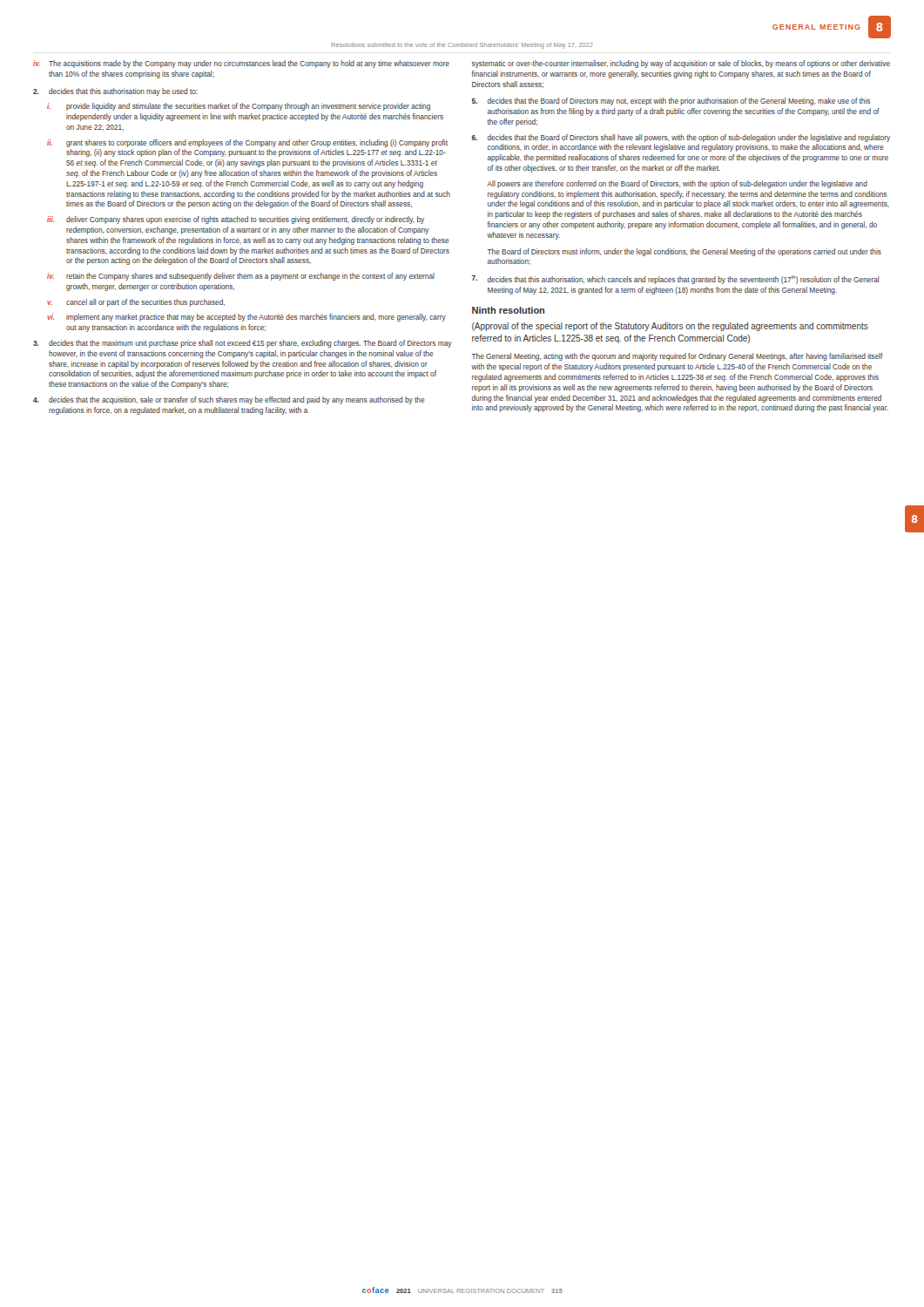The image size is (924, 1307).
Task: Navigate to the element starting "vi. implement any market"
Action: point(250,323)
